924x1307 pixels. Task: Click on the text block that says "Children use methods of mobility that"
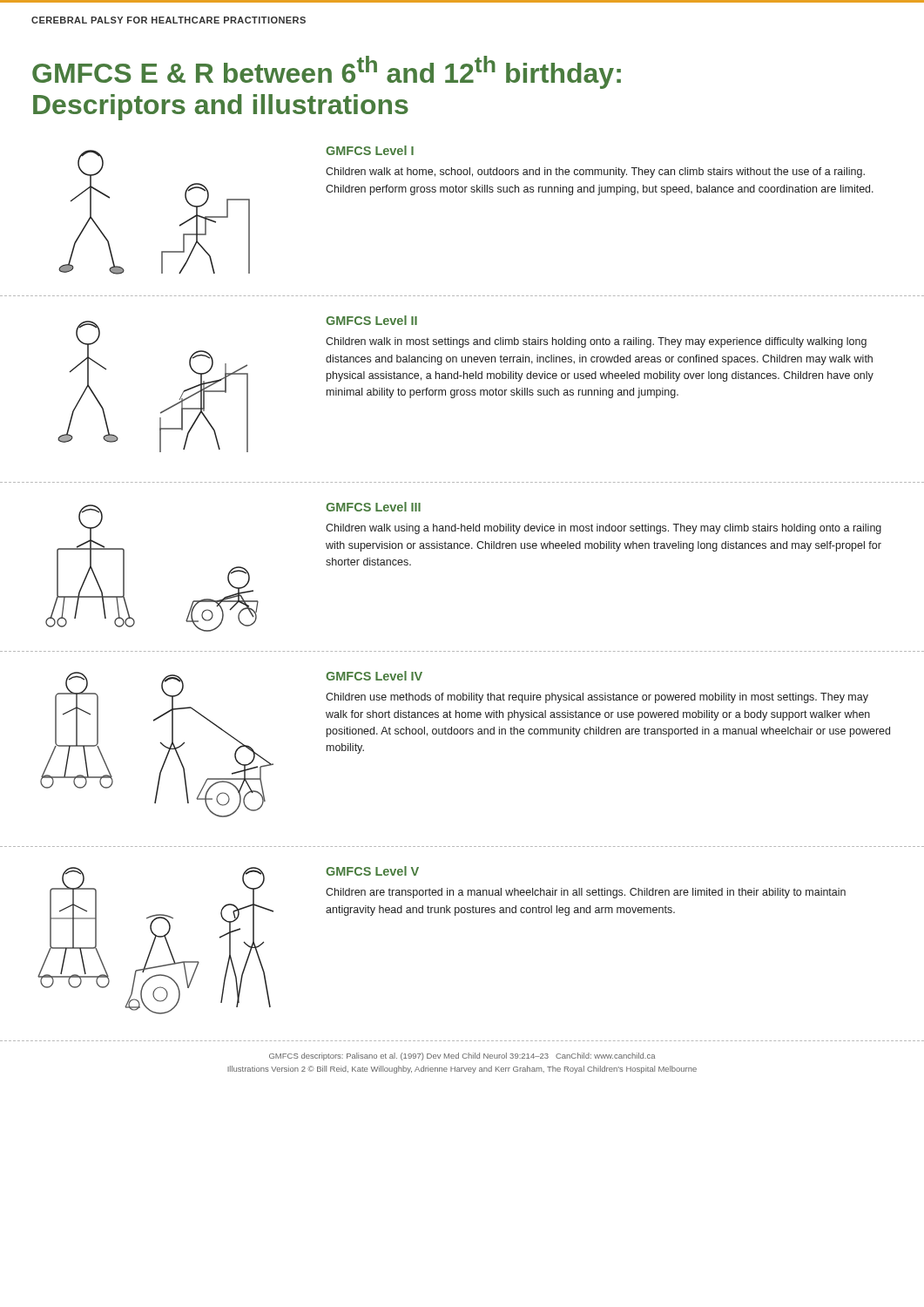(x=608, y=723)
